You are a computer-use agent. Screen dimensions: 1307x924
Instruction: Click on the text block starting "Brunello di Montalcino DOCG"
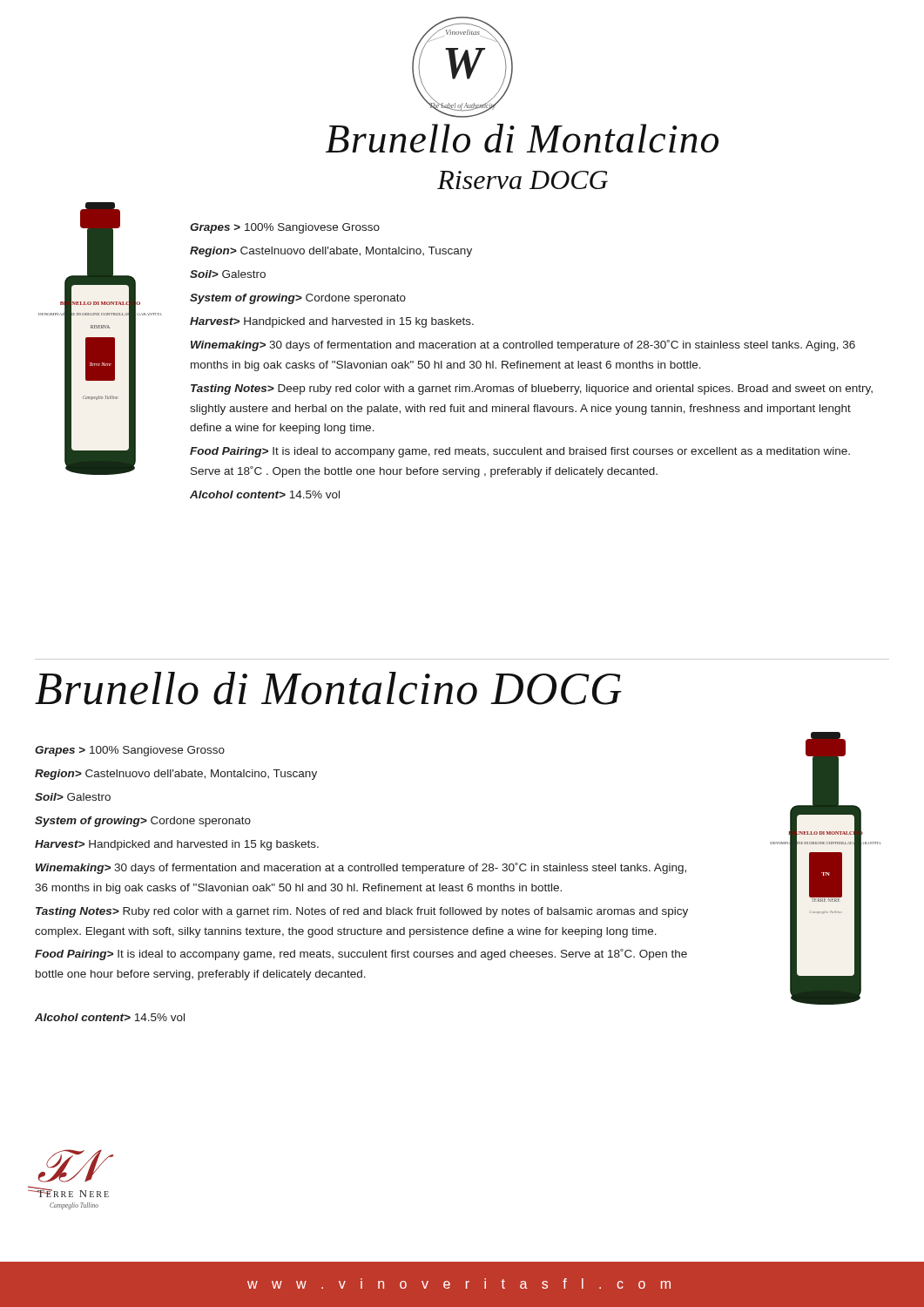click(375, 689)
